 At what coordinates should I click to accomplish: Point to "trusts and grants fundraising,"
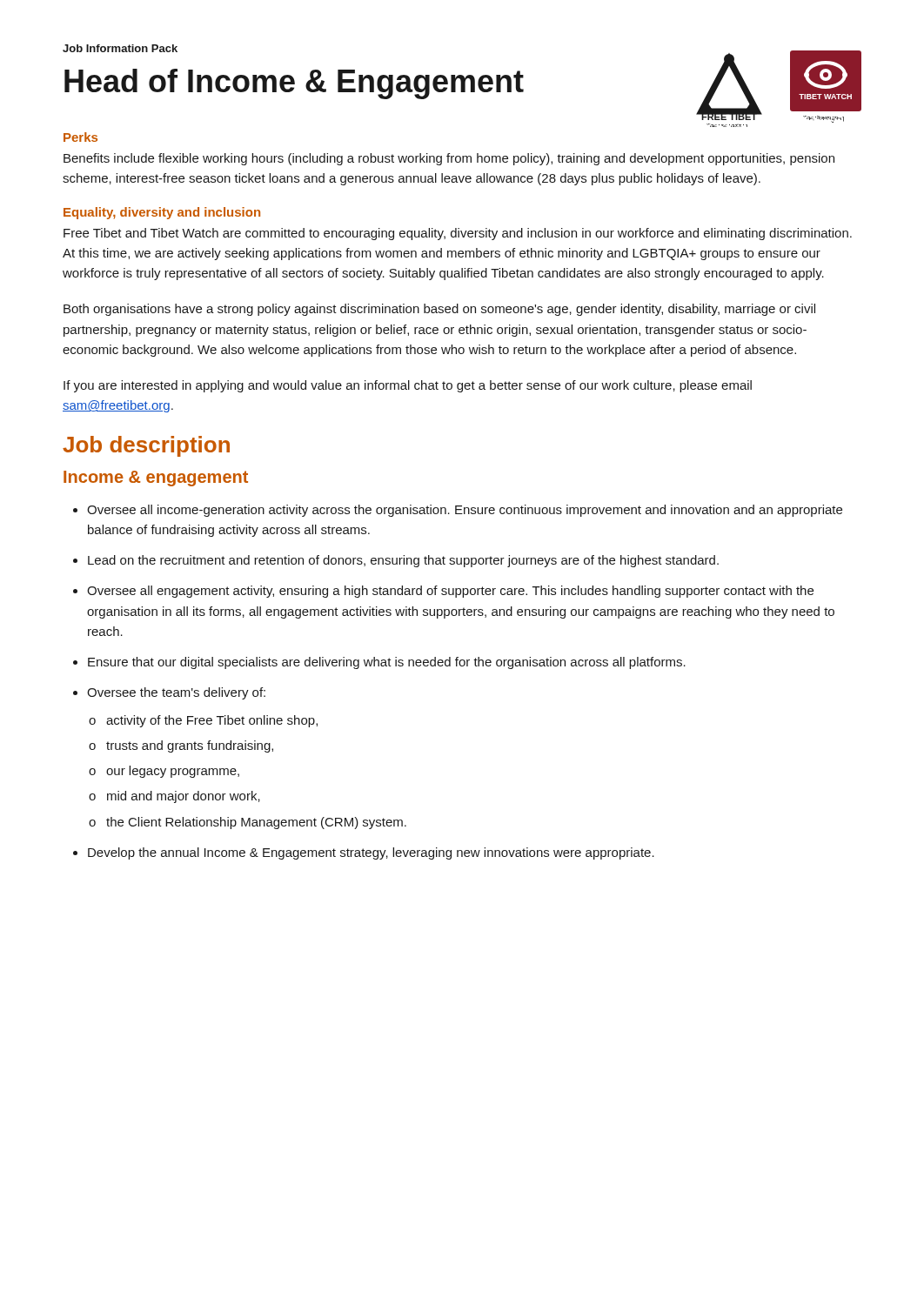[190, 746]
